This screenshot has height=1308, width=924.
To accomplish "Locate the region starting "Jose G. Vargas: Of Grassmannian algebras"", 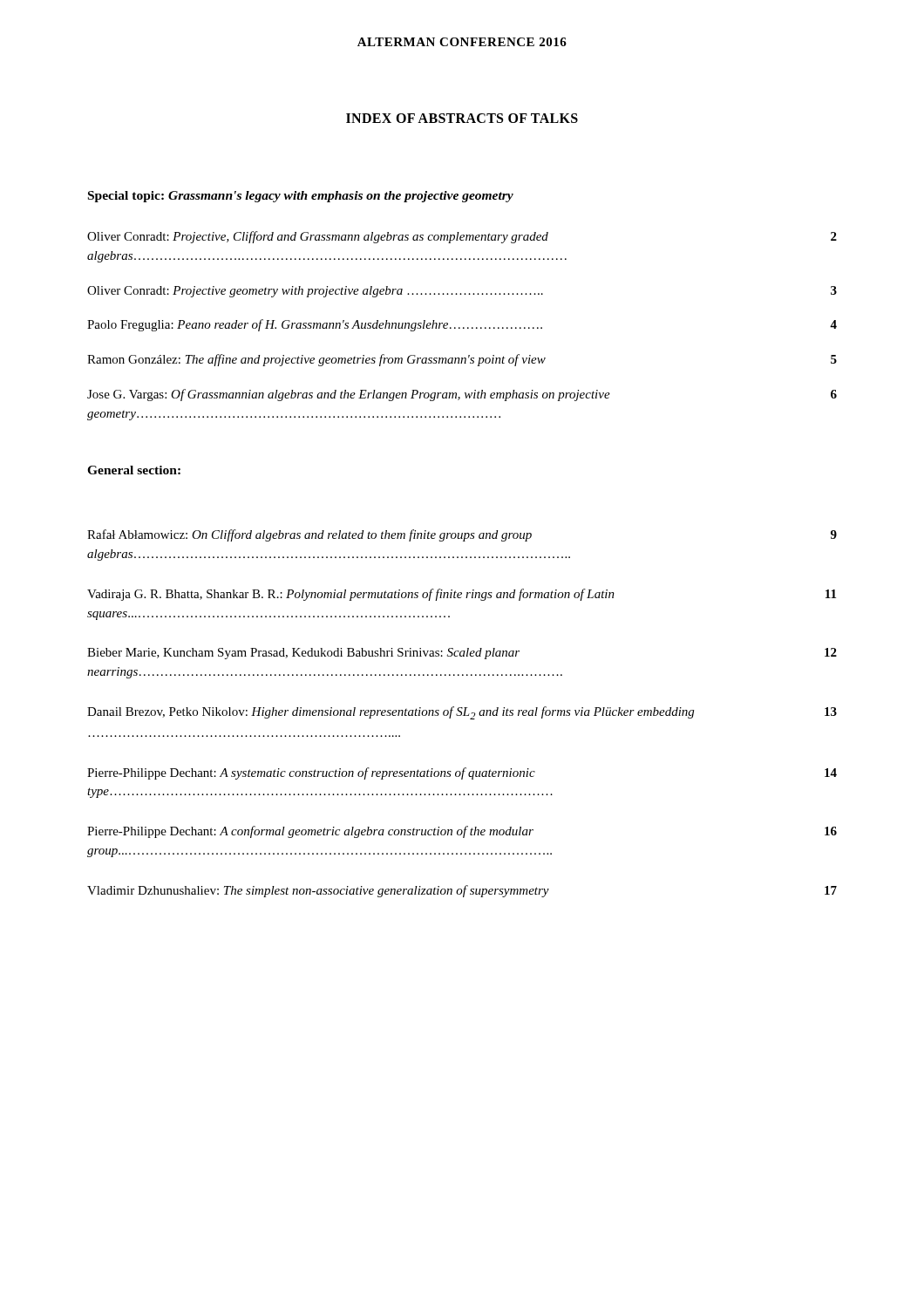I will pyautogui.click(x=462, y=404).
